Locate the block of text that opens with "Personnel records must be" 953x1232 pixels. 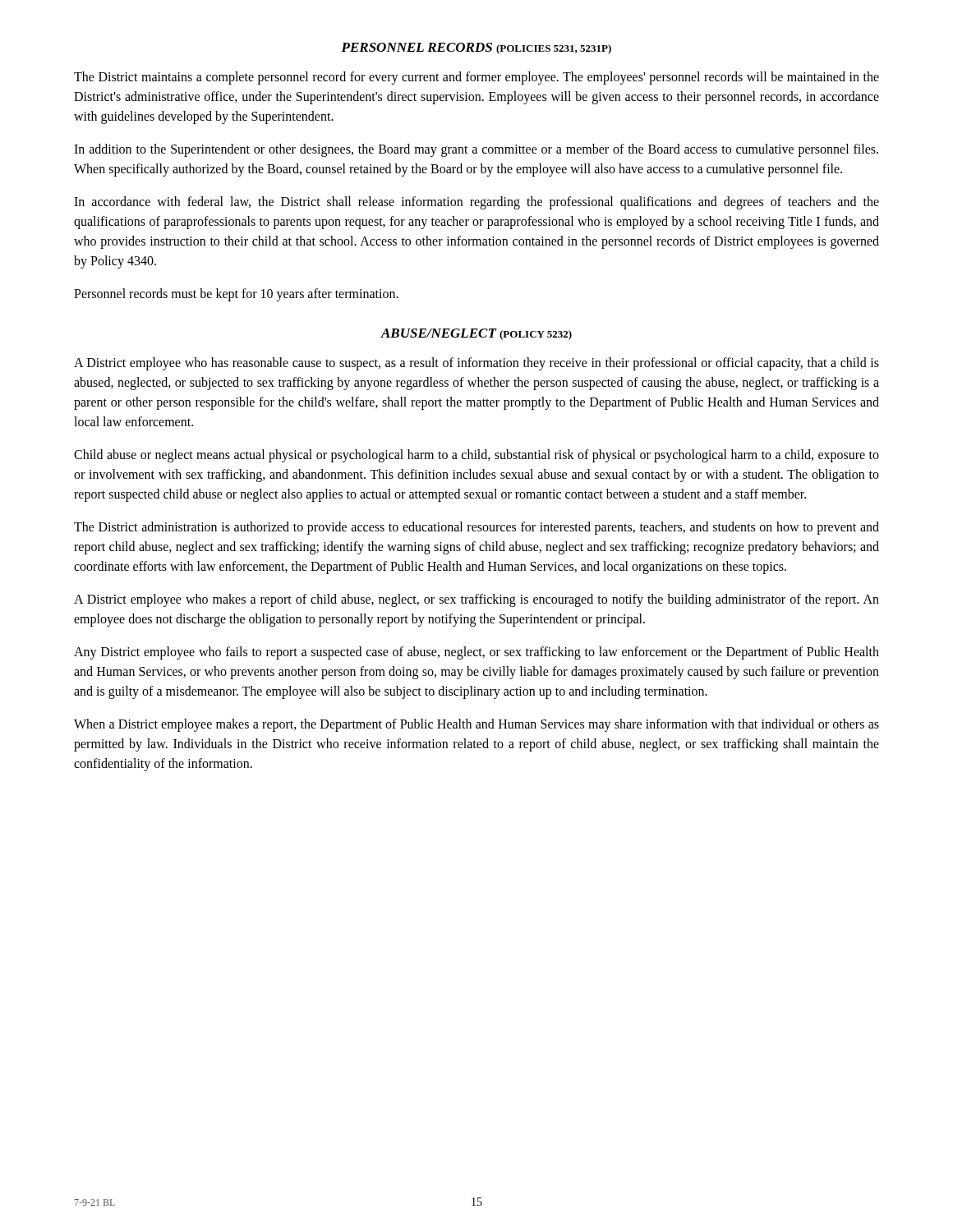[236, 294]
